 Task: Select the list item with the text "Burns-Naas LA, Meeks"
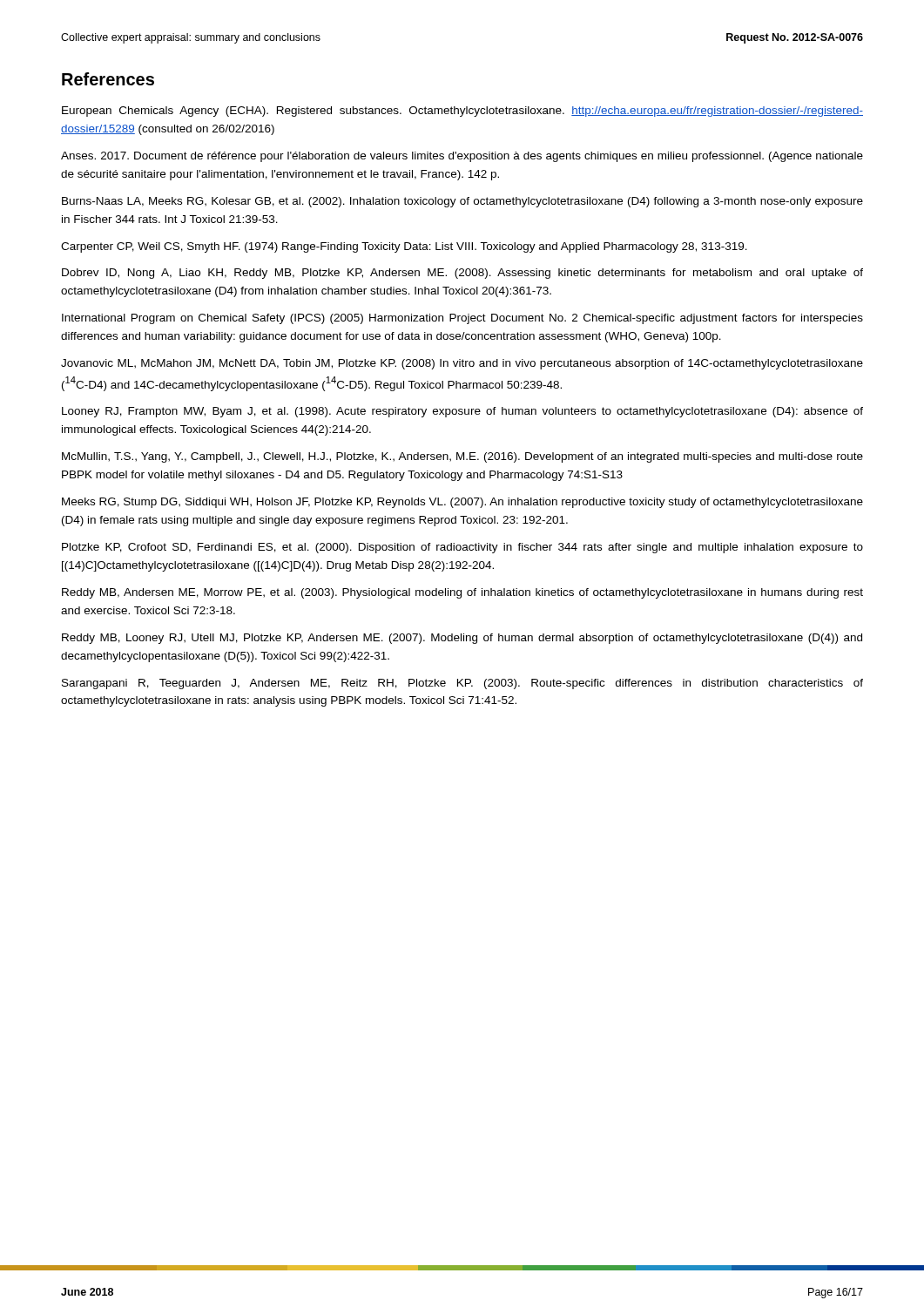click(462, 210)
